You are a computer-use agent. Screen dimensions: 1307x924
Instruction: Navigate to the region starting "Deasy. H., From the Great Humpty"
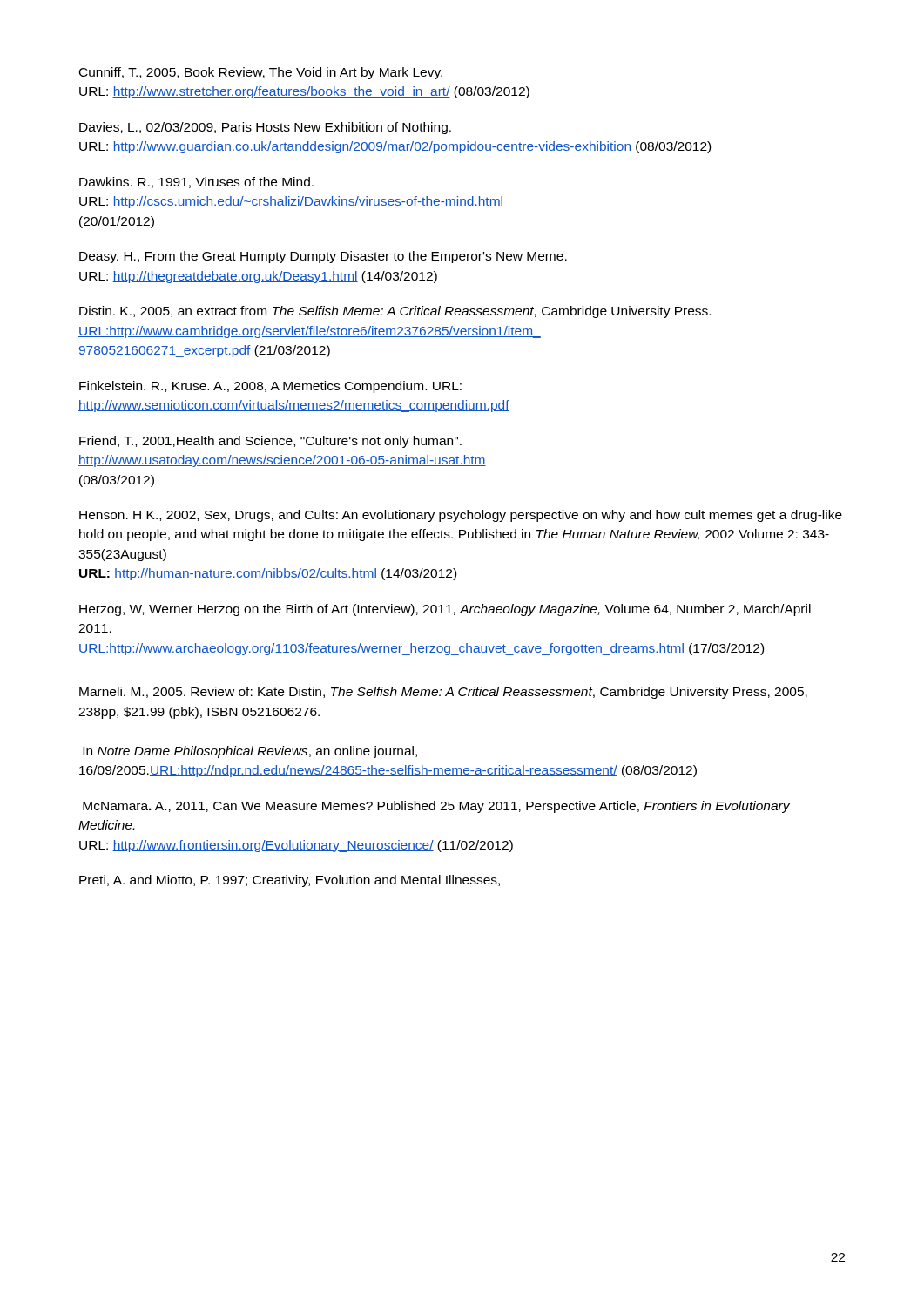coord(323,266)
